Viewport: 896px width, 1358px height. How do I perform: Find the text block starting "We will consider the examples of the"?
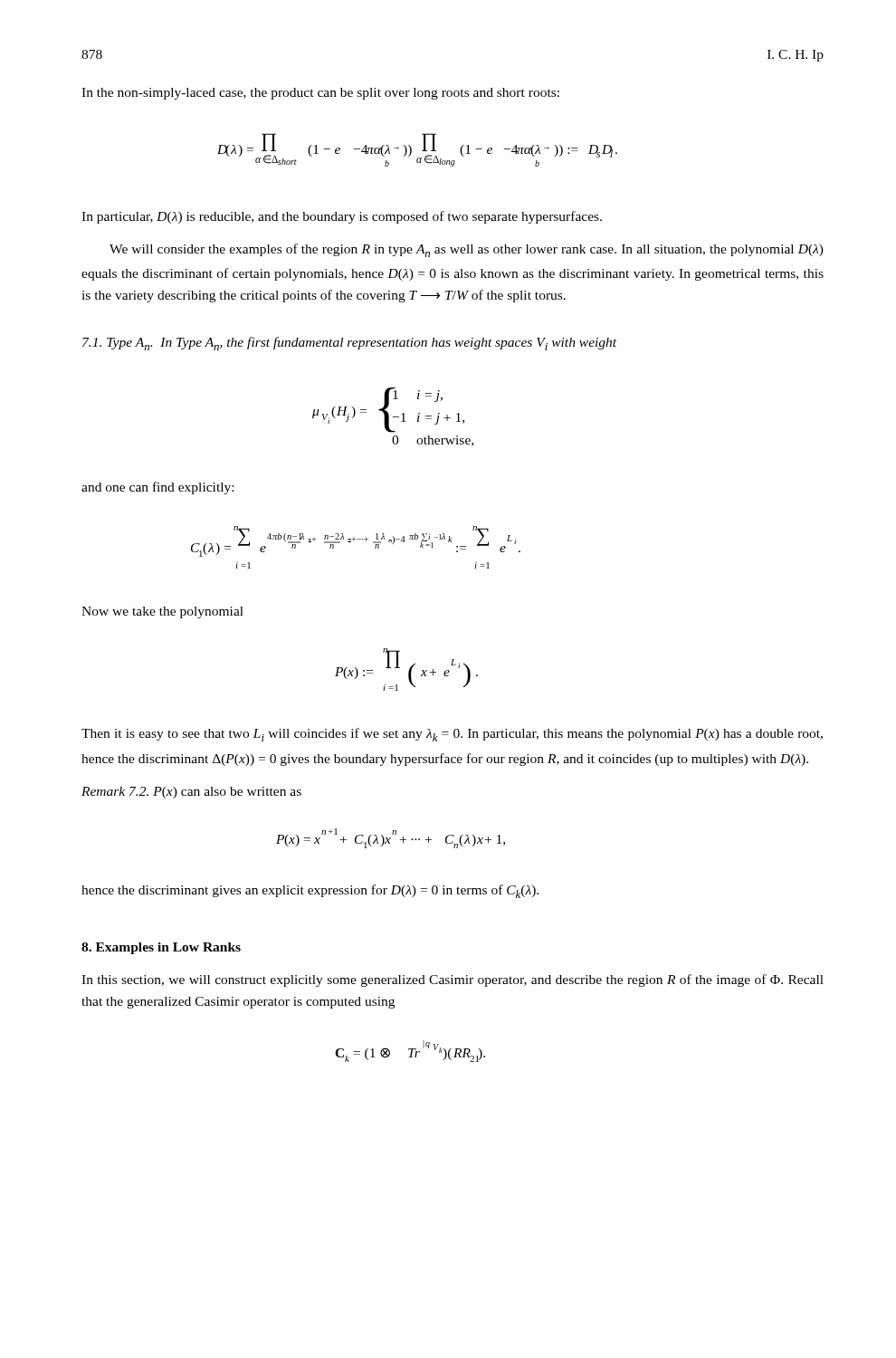pos(453,272)
